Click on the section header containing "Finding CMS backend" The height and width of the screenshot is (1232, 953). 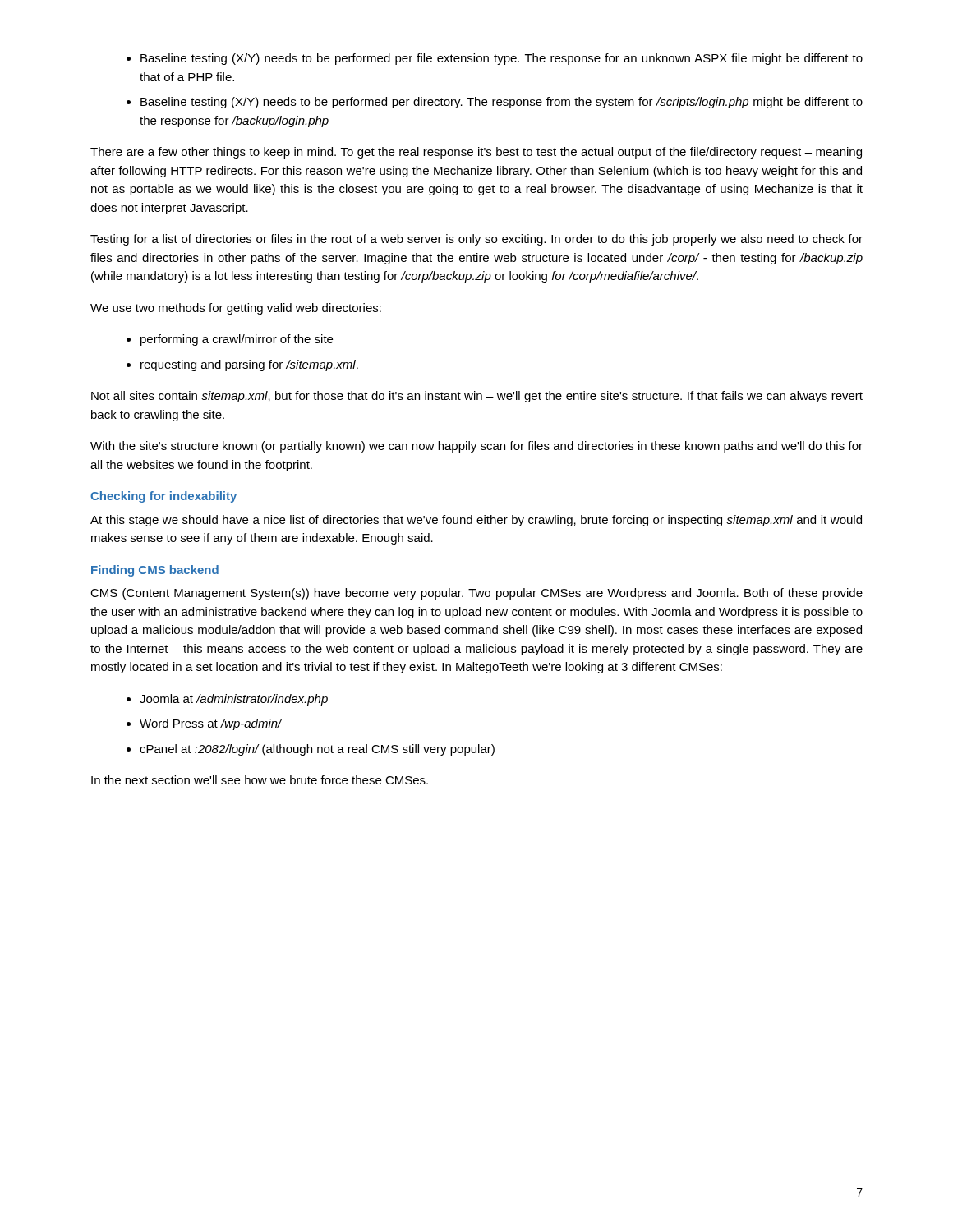tap(155, 571)
